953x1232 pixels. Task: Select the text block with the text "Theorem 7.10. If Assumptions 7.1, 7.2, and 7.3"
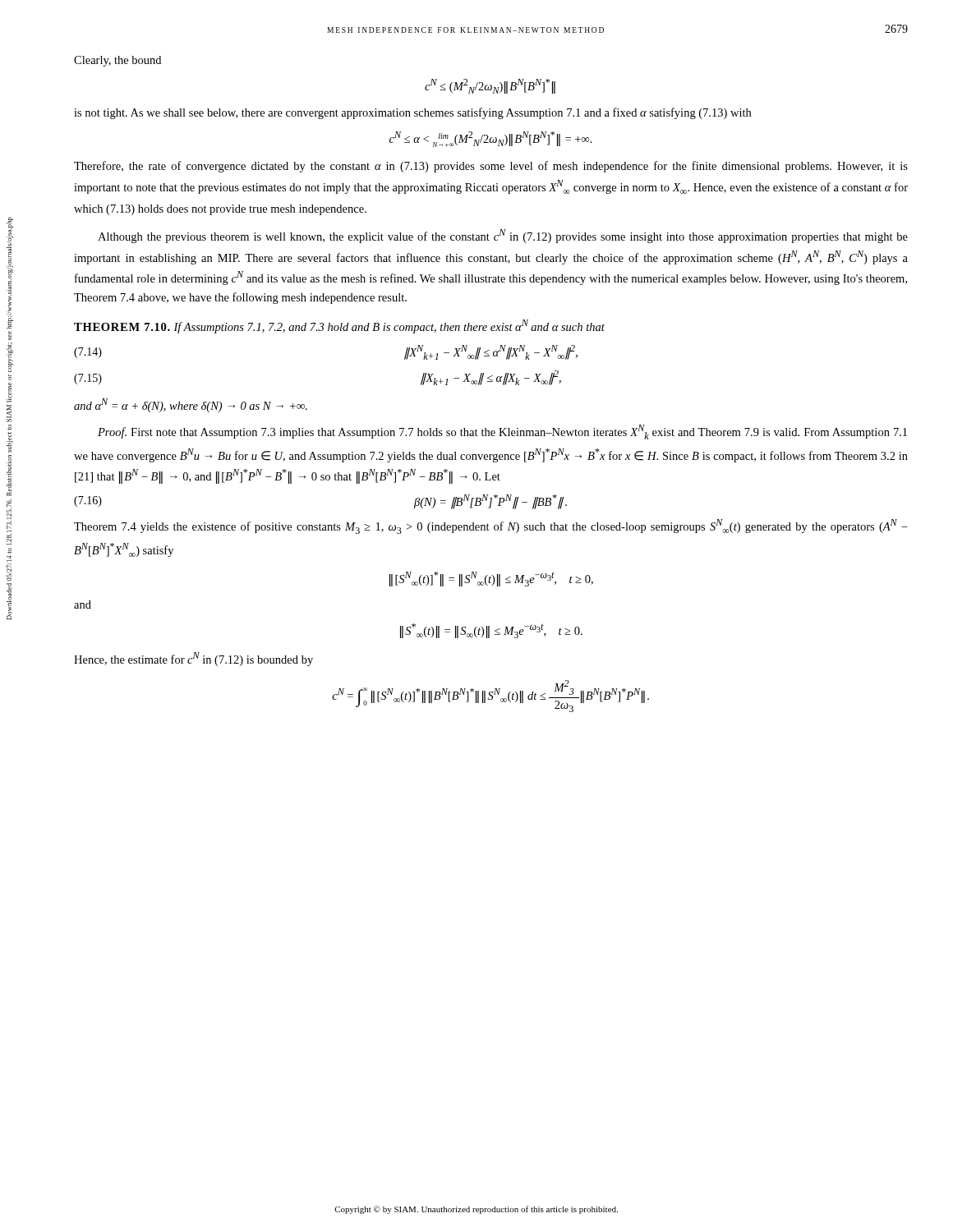pos(339,325)
